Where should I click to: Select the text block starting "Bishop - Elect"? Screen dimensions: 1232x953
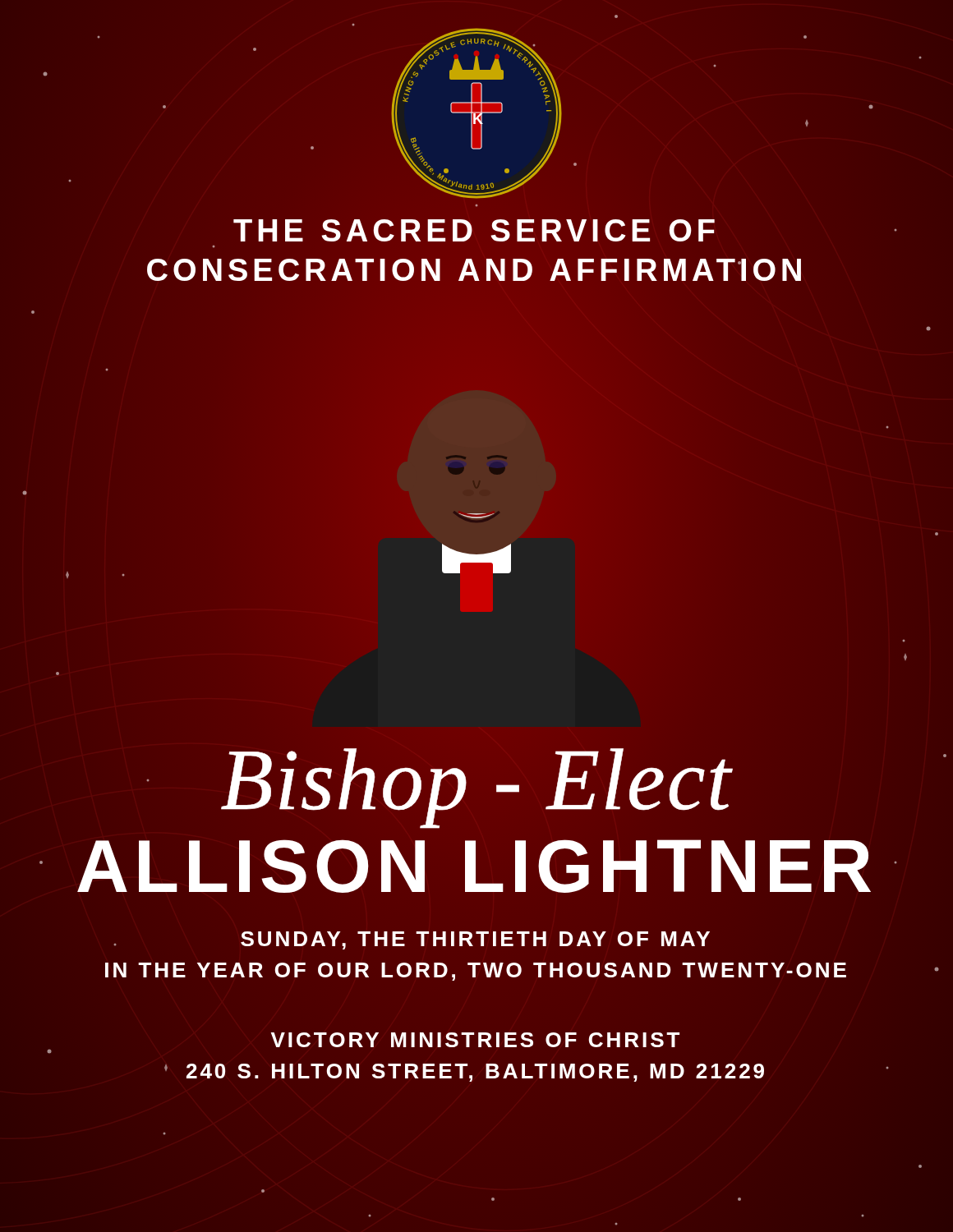pyautogui.click(x=476, y=776)
